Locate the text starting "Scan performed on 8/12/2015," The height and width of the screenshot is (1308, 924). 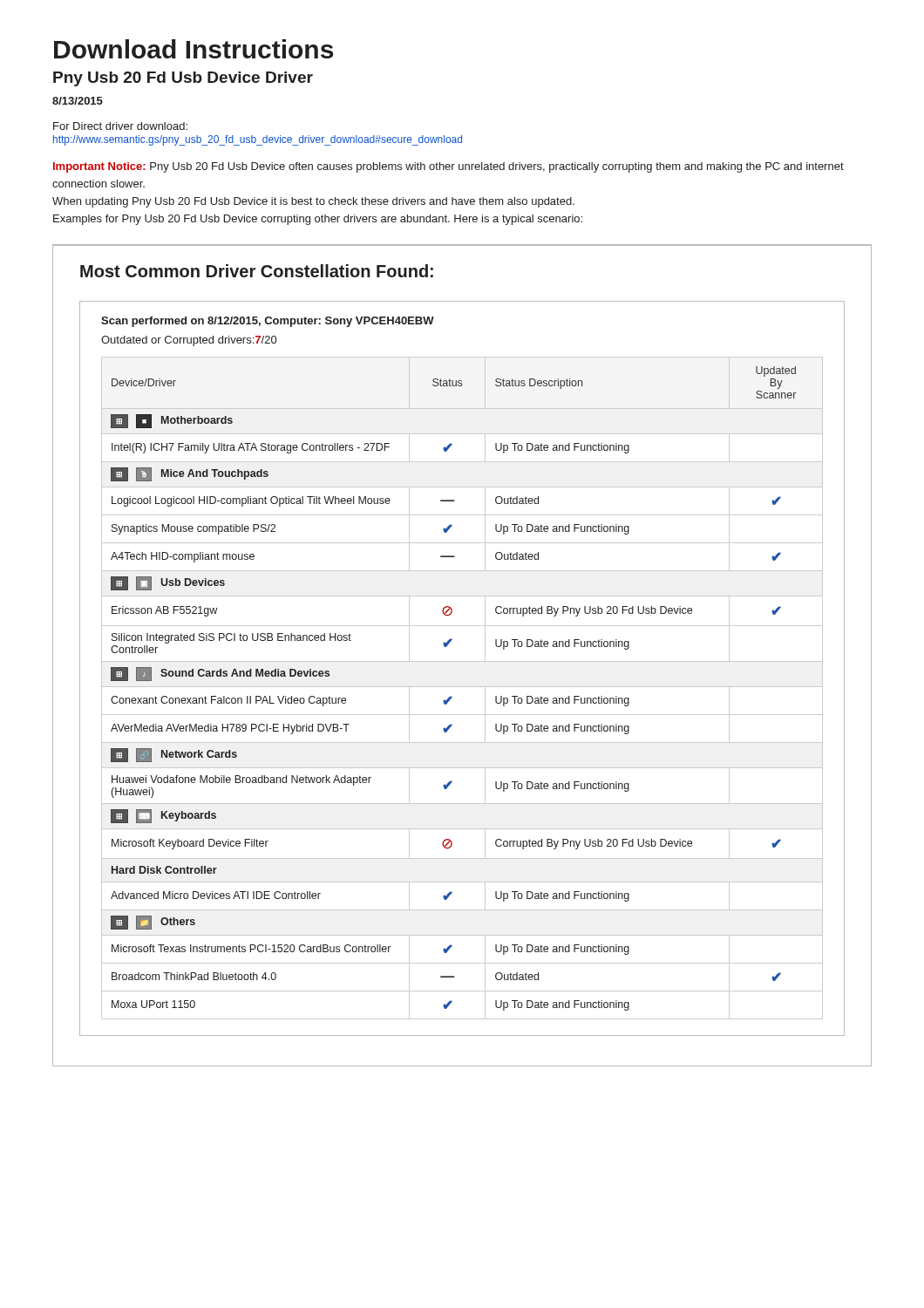click(267, 320)
